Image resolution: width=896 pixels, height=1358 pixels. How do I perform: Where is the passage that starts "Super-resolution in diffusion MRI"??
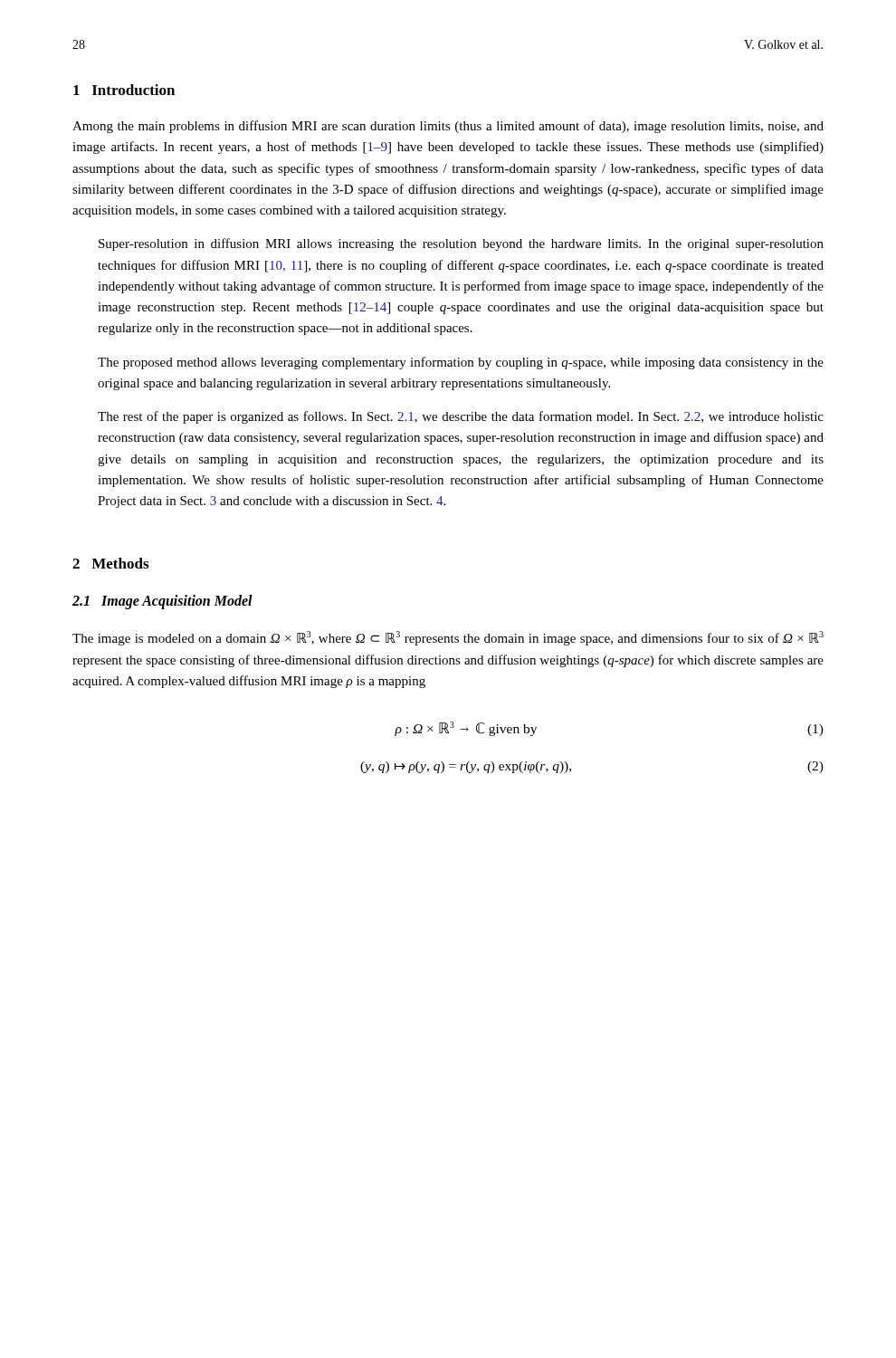click(461, 286)
